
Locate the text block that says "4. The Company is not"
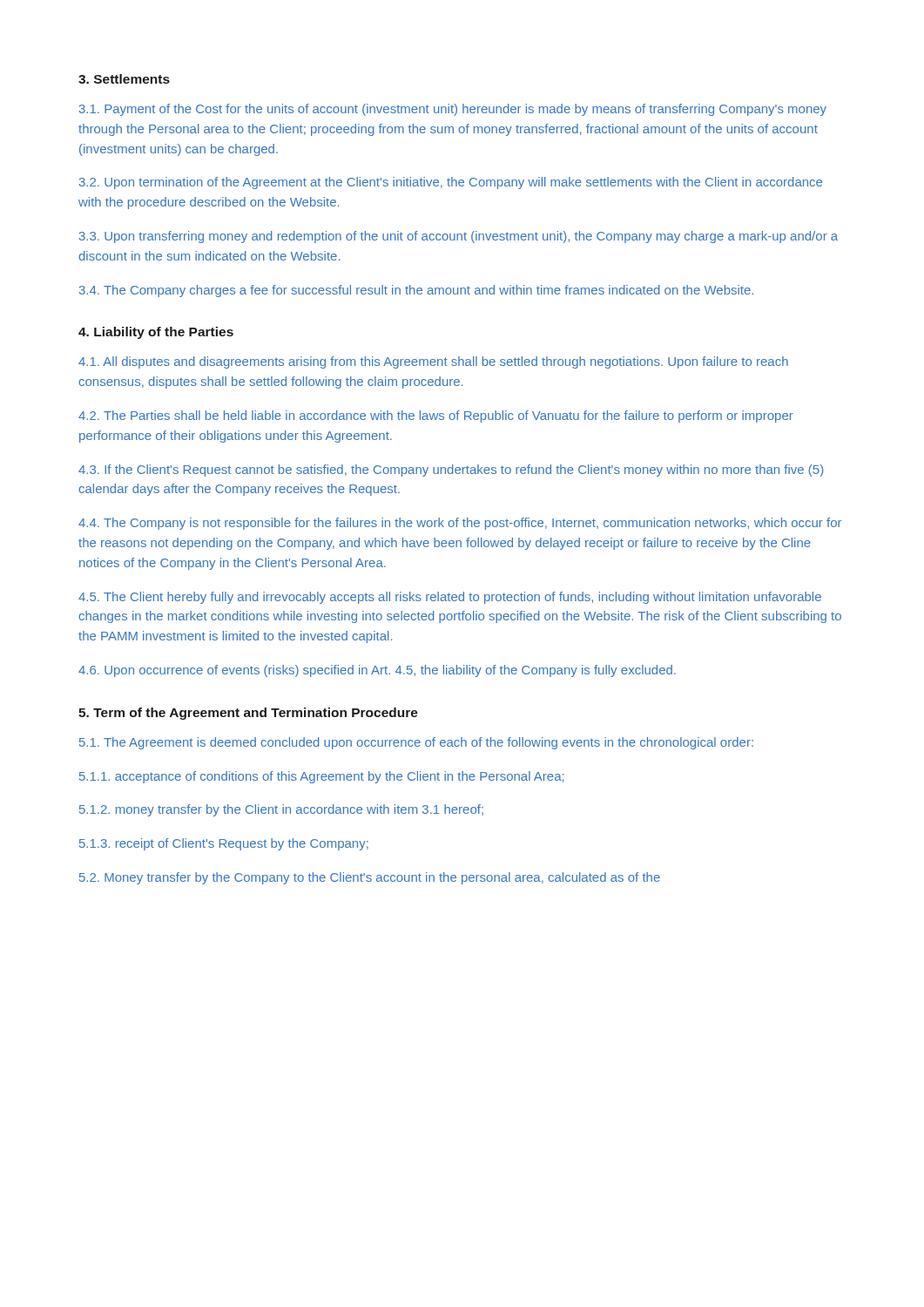[460, 542]
